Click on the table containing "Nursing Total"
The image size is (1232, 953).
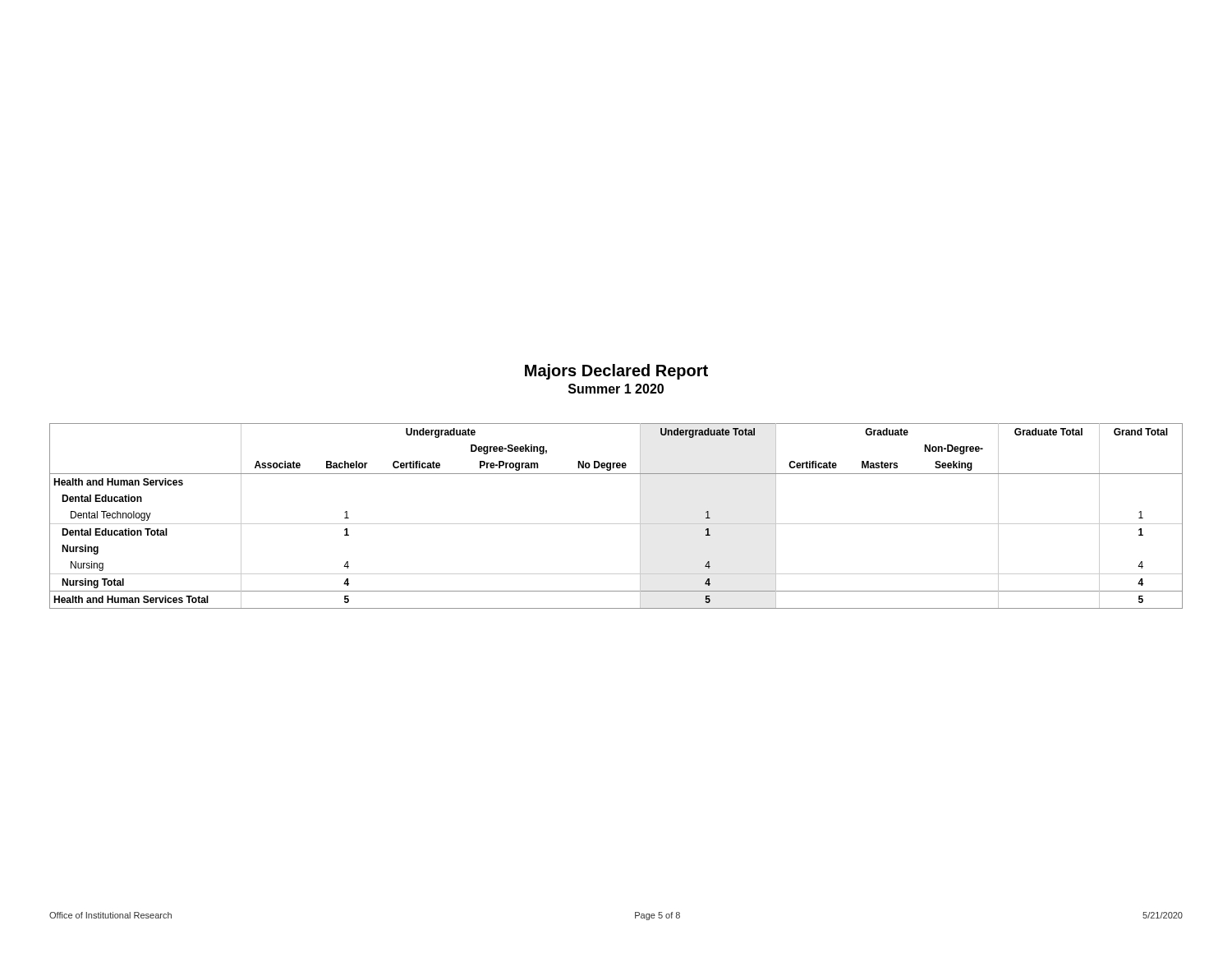[616, 516]
